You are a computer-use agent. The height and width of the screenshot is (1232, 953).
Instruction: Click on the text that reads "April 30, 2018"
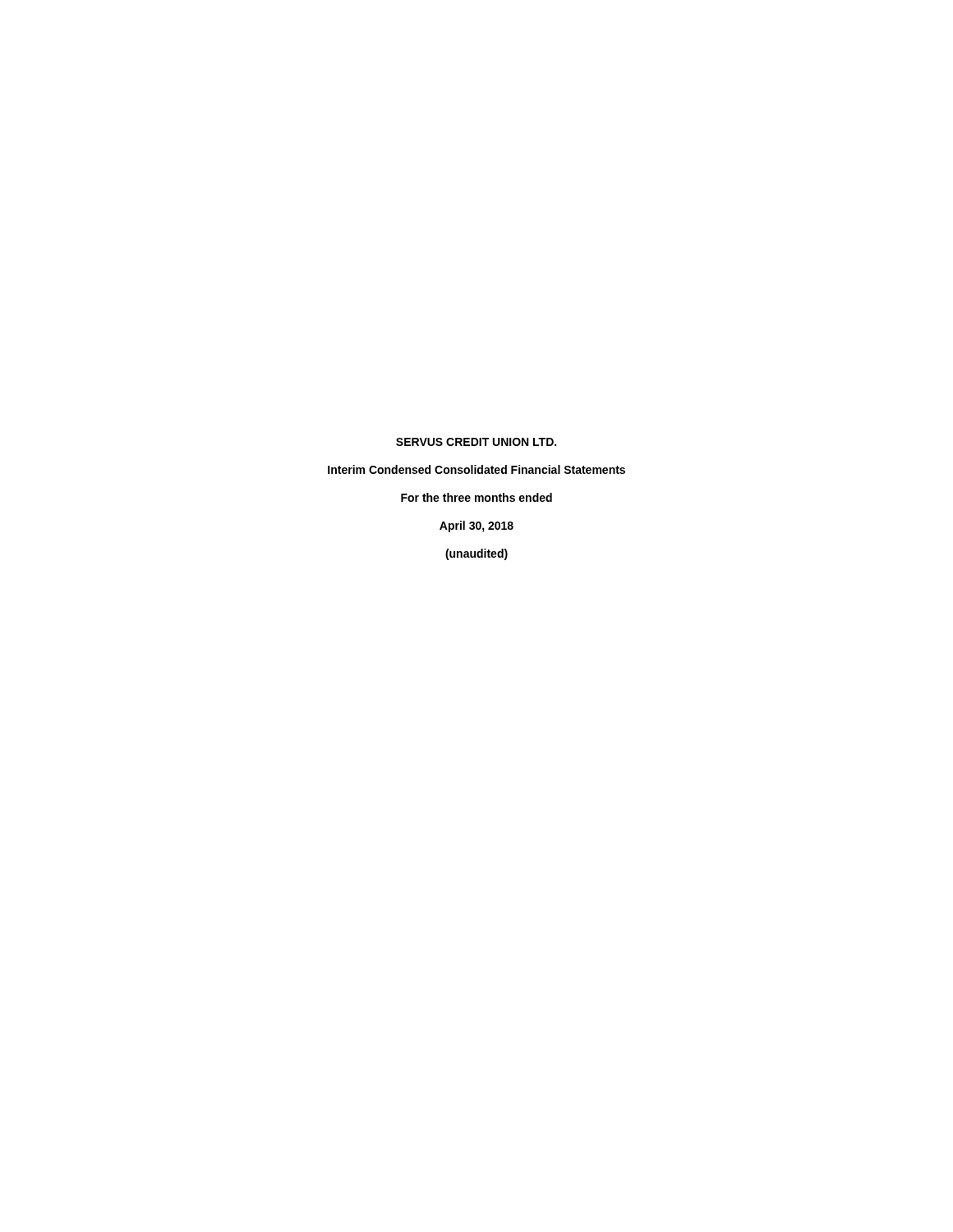(x=476, y=526)
